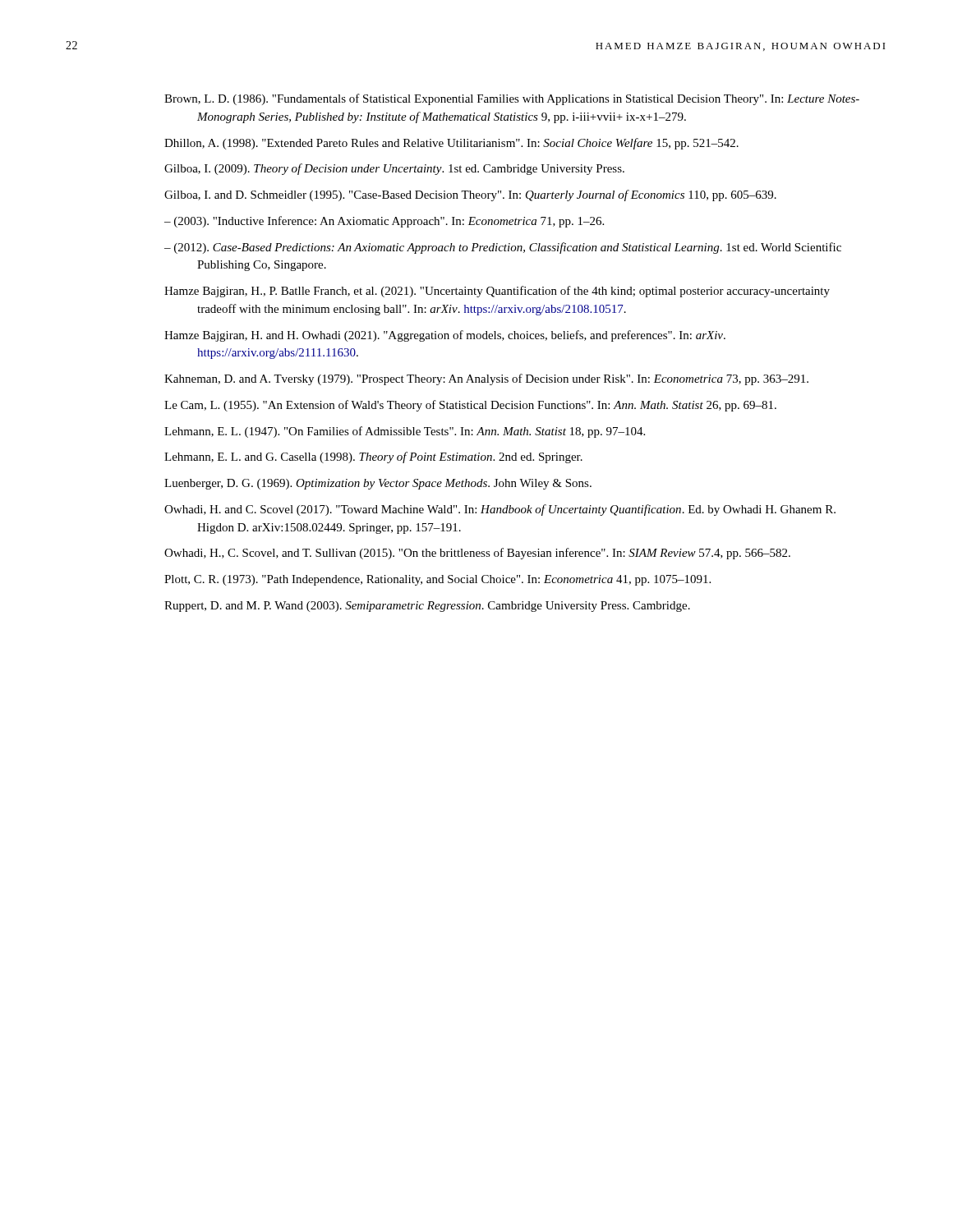Locate the list item that says "– (2012). Case-Based Predictions: An"
Screen dimensions: 1232x953
click(503, 256)
